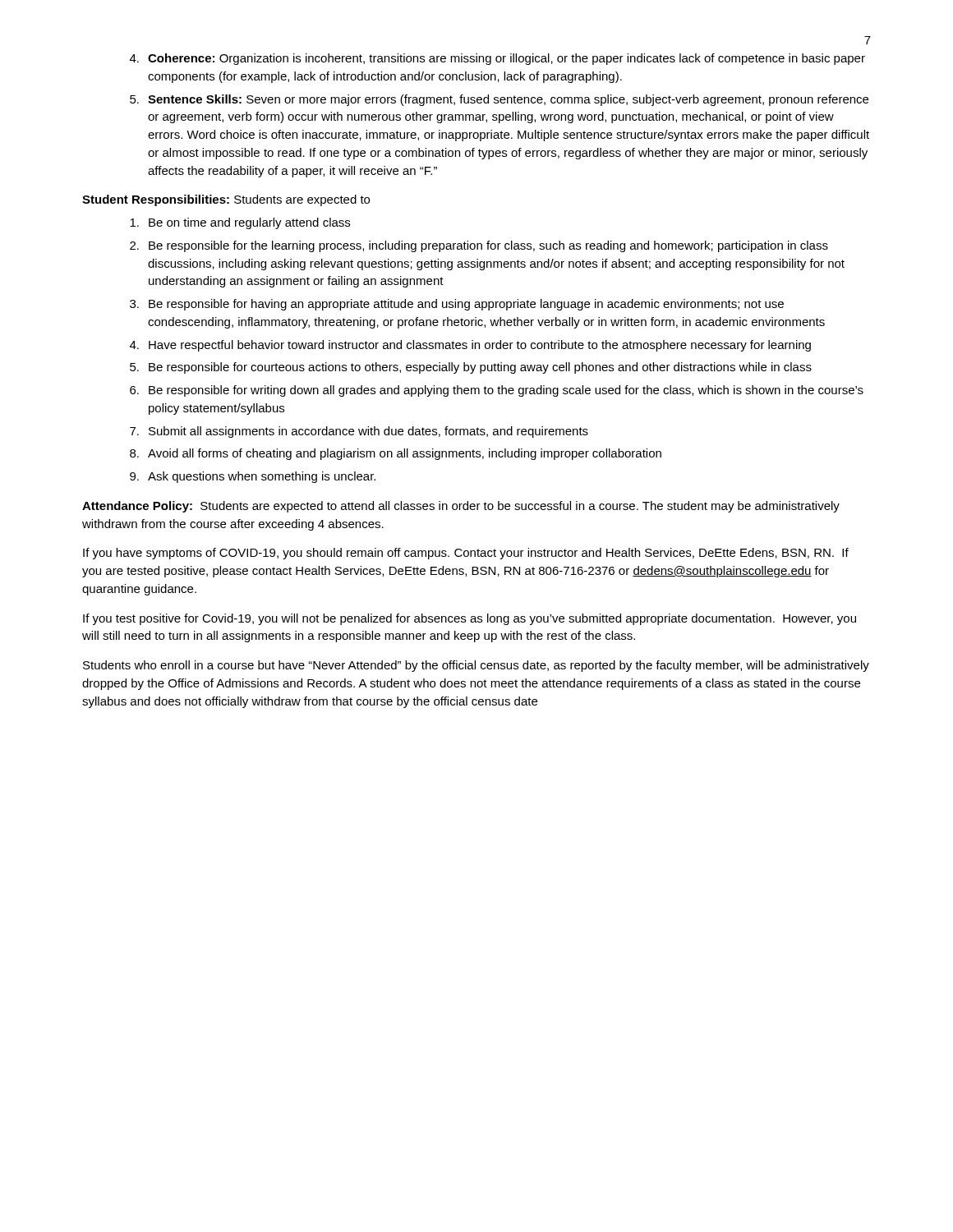This screenshot has height=1232, width=953.
Task: Where is the passage that starts "Student Responsibilities: Students are expected"?
Action: [226, 199]
